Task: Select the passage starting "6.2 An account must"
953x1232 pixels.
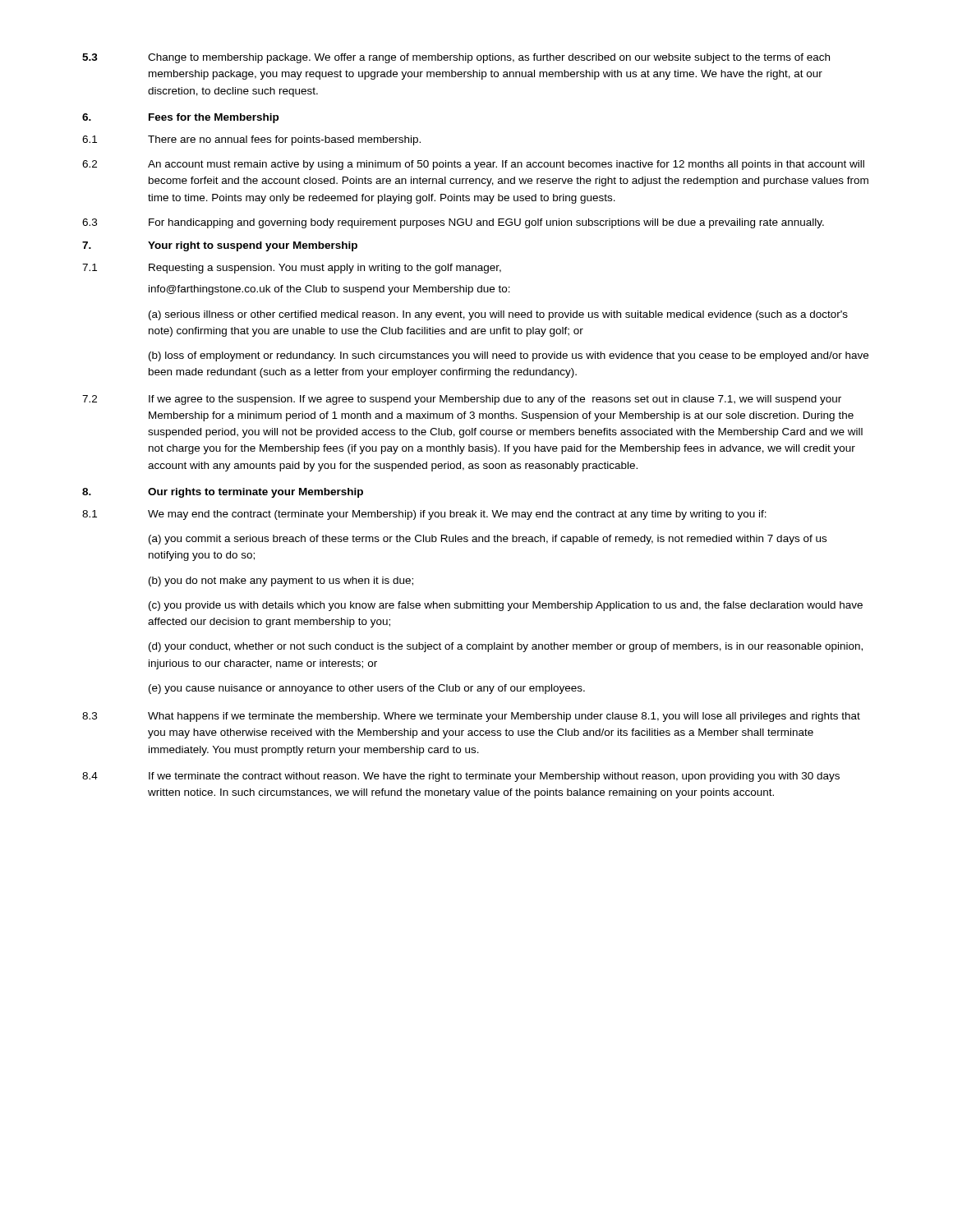Action: click(x=476, y=181)
